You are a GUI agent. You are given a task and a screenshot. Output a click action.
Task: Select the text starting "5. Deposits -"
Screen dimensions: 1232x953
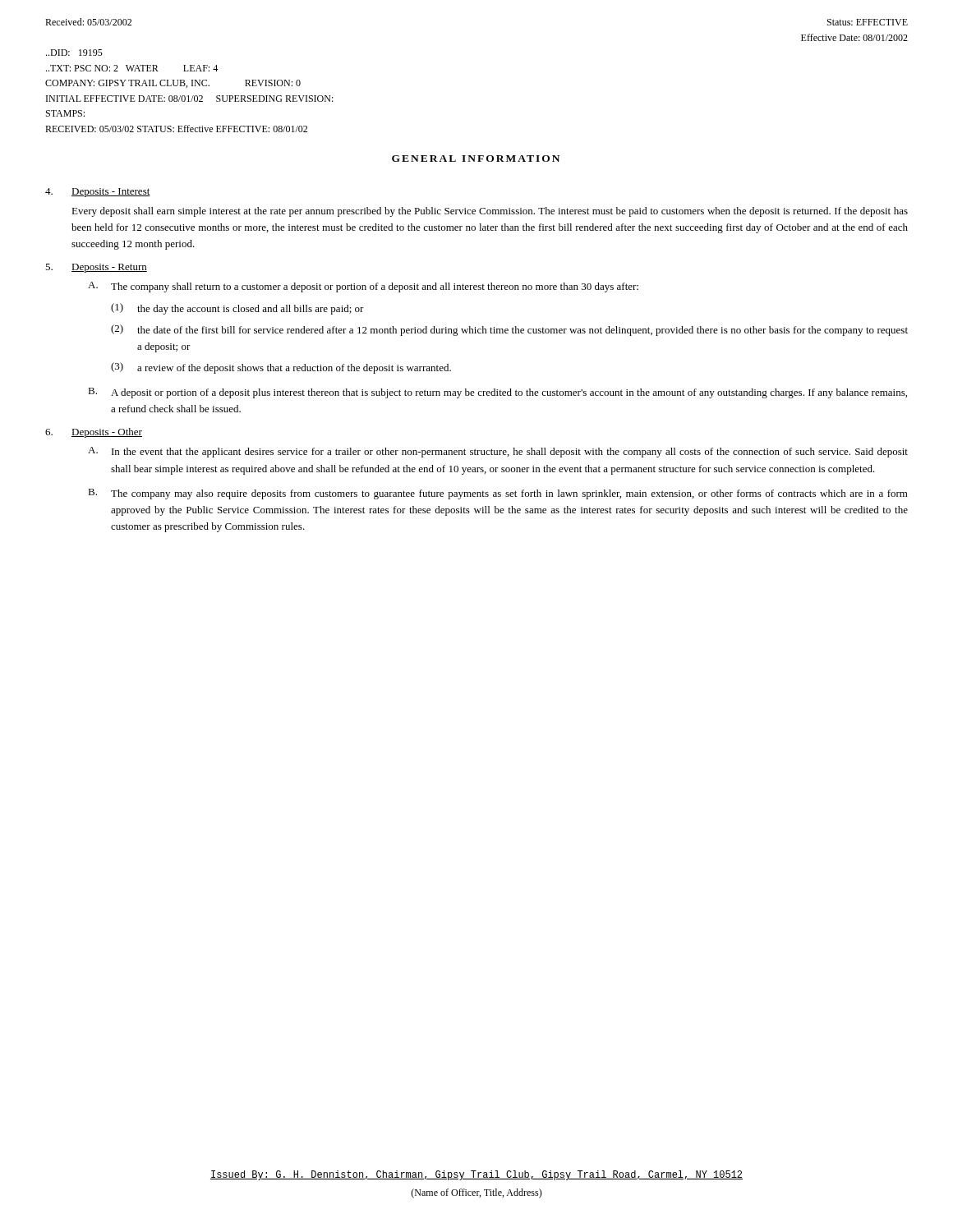[96, 267]
